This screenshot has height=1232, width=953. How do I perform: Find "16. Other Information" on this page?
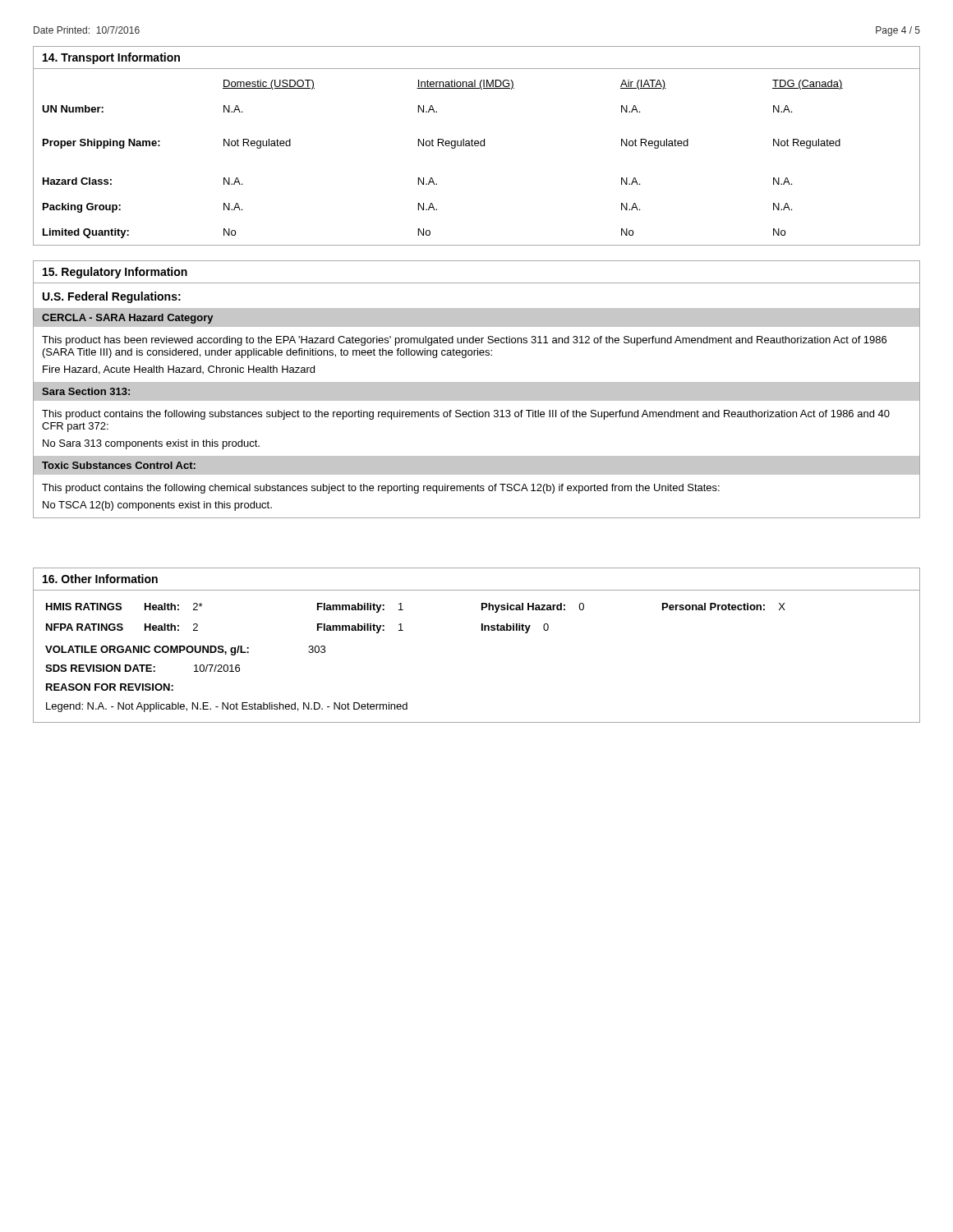100,579
